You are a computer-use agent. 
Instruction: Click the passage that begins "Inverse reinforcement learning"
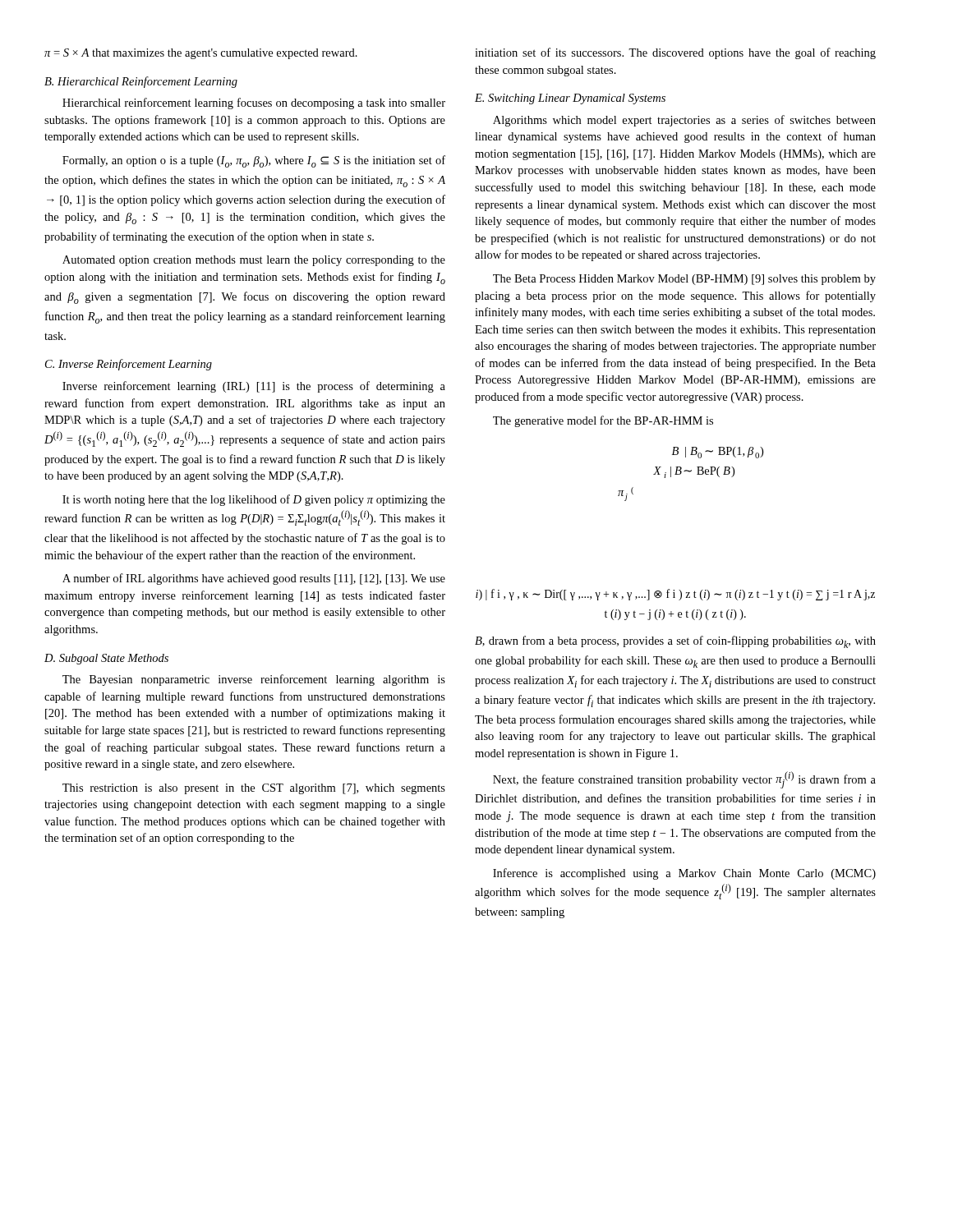click(x=245, y=508)
